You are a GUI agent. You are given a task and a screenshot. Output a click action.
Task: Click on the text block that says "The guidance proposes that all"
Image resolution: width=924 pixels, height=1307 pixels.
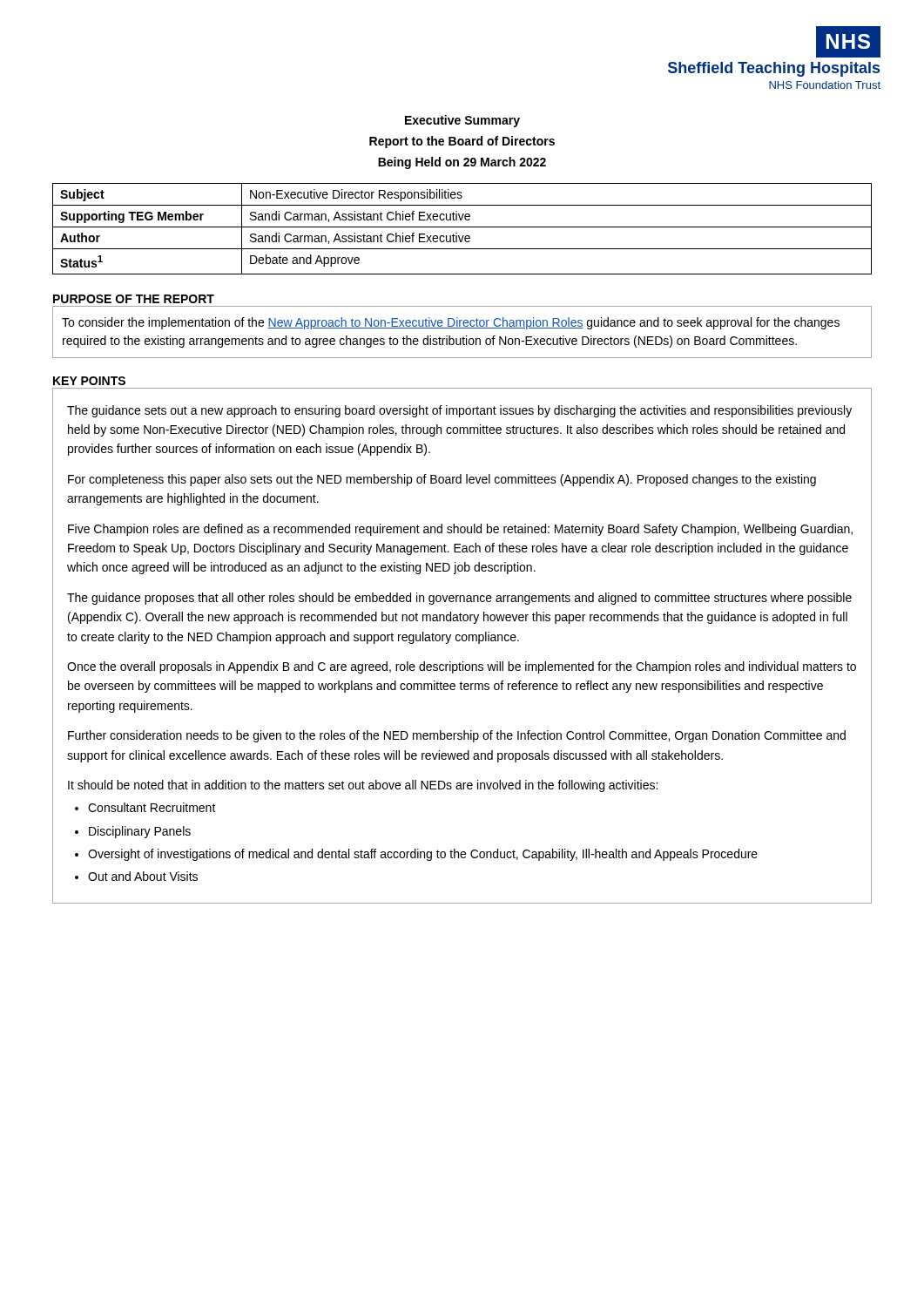pyautogui.click(x=462, y=617)
